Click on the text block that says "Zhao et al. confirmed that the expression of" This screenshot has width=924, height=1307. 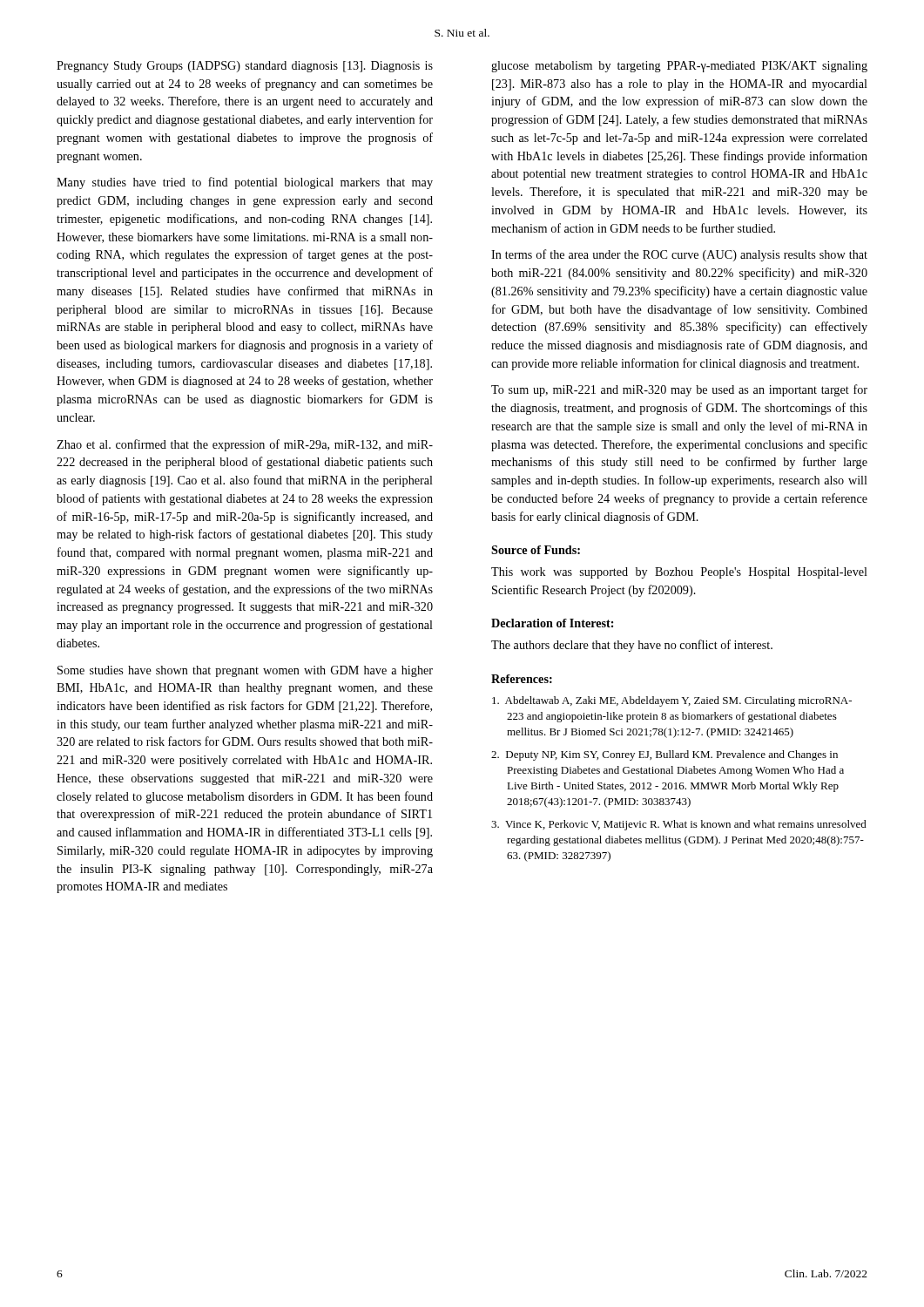[245, 544]
